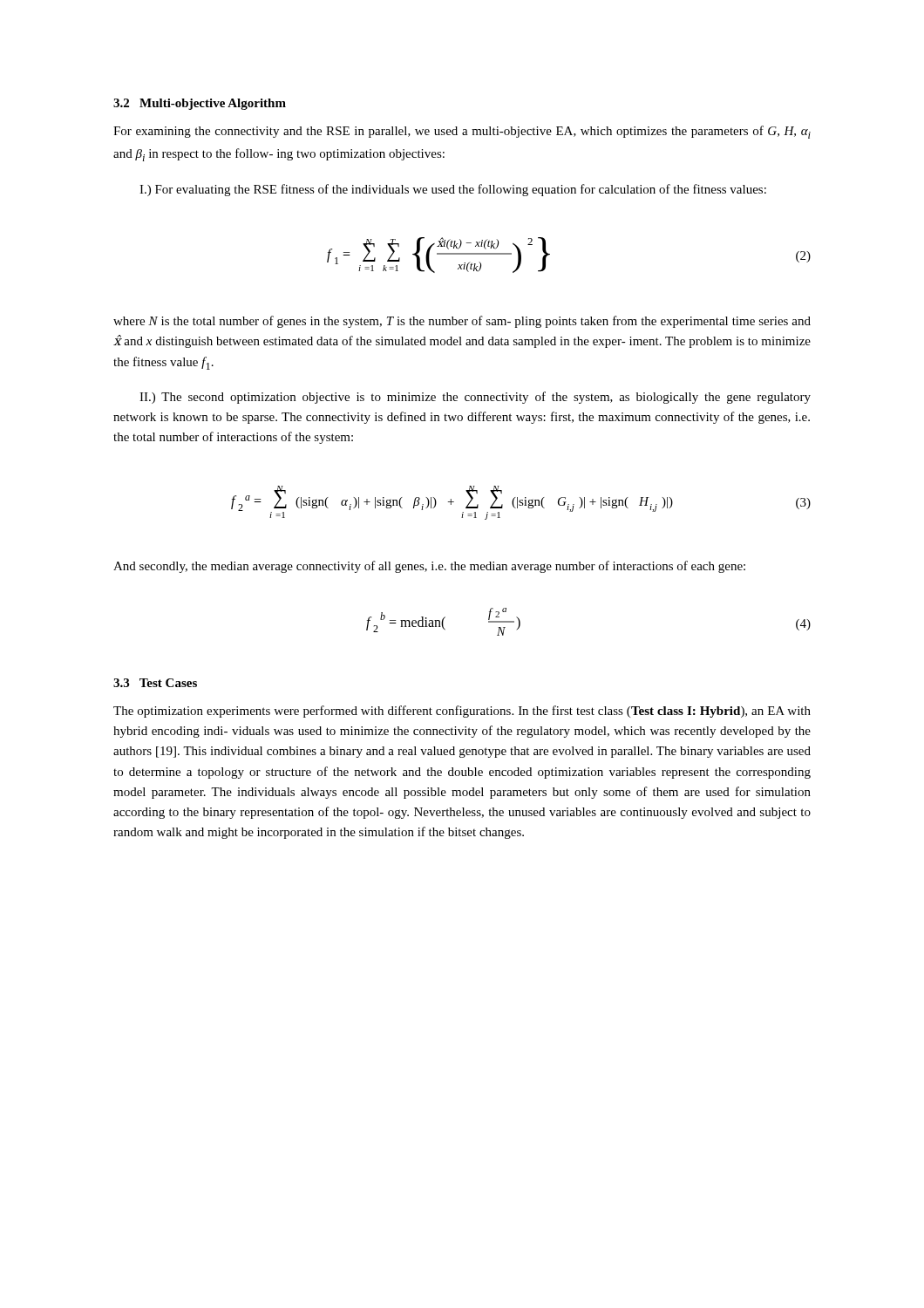Locate the text "3.2 Multi-objective Algorithm"
Viewport: 924px width, 1308px height.
200,103
